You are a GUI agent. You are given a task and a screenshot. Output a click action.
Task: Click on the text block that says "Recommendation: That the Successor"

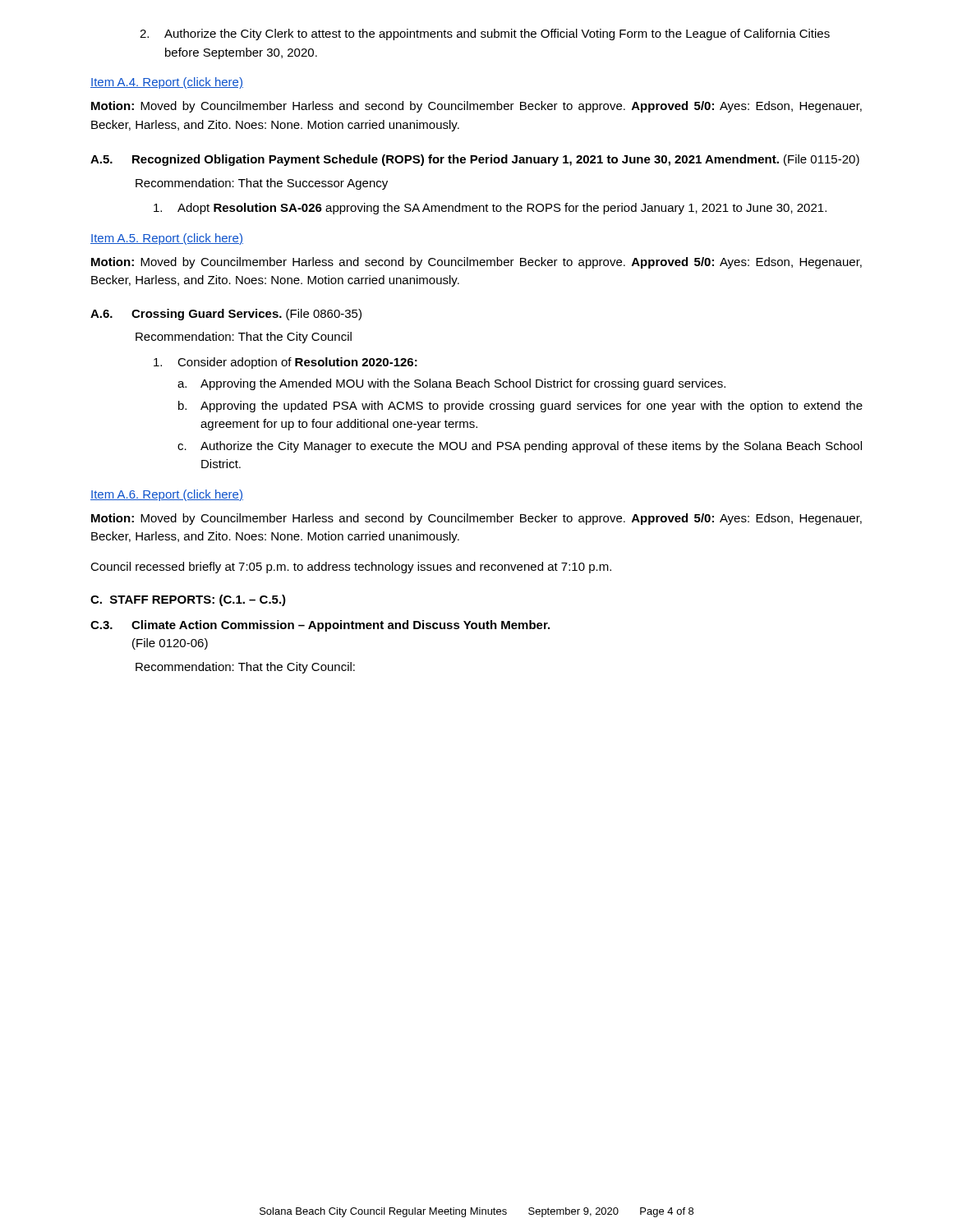(261, 182)
